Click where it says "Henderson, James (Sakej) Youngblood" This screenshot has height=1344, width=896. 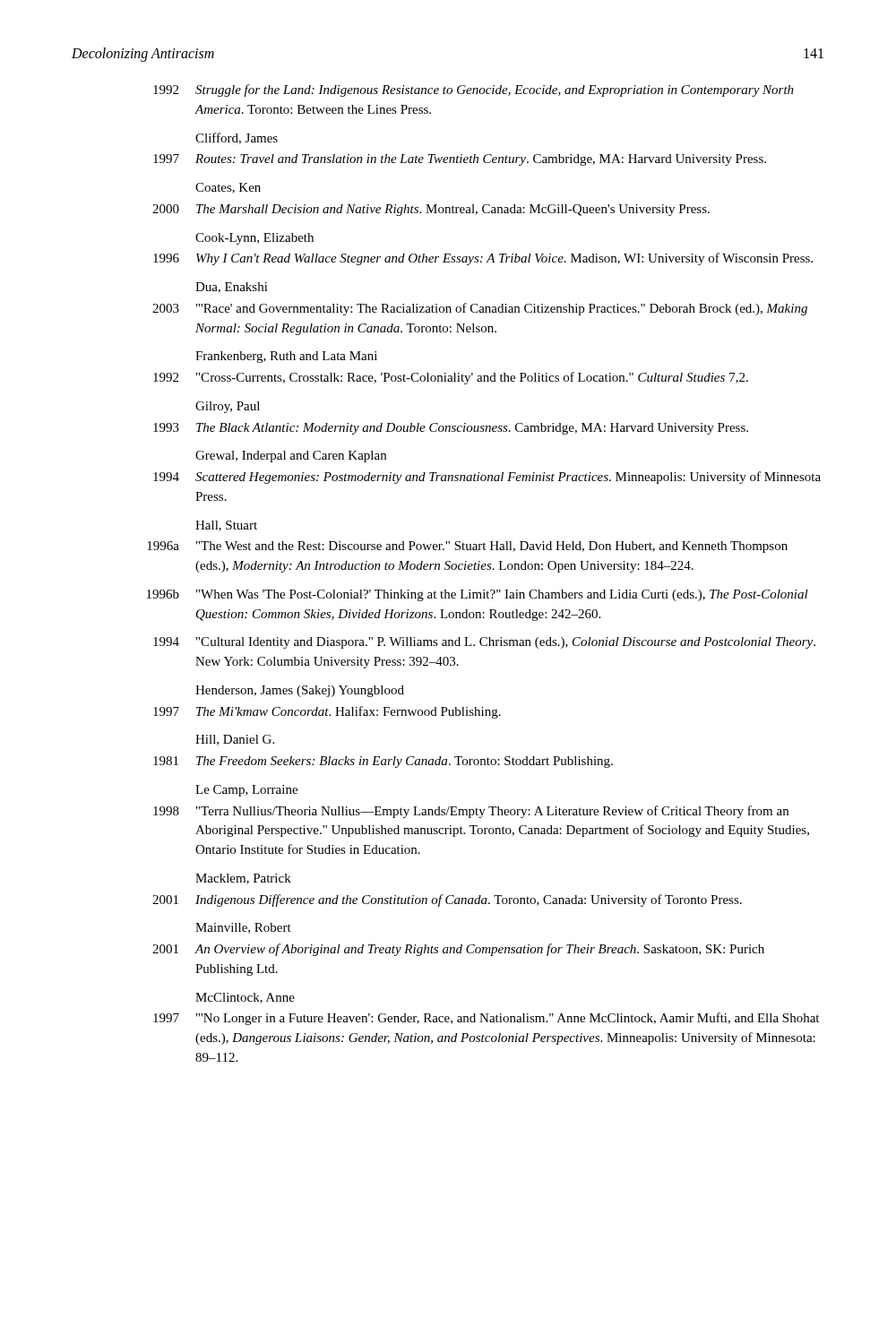[300, 691]
